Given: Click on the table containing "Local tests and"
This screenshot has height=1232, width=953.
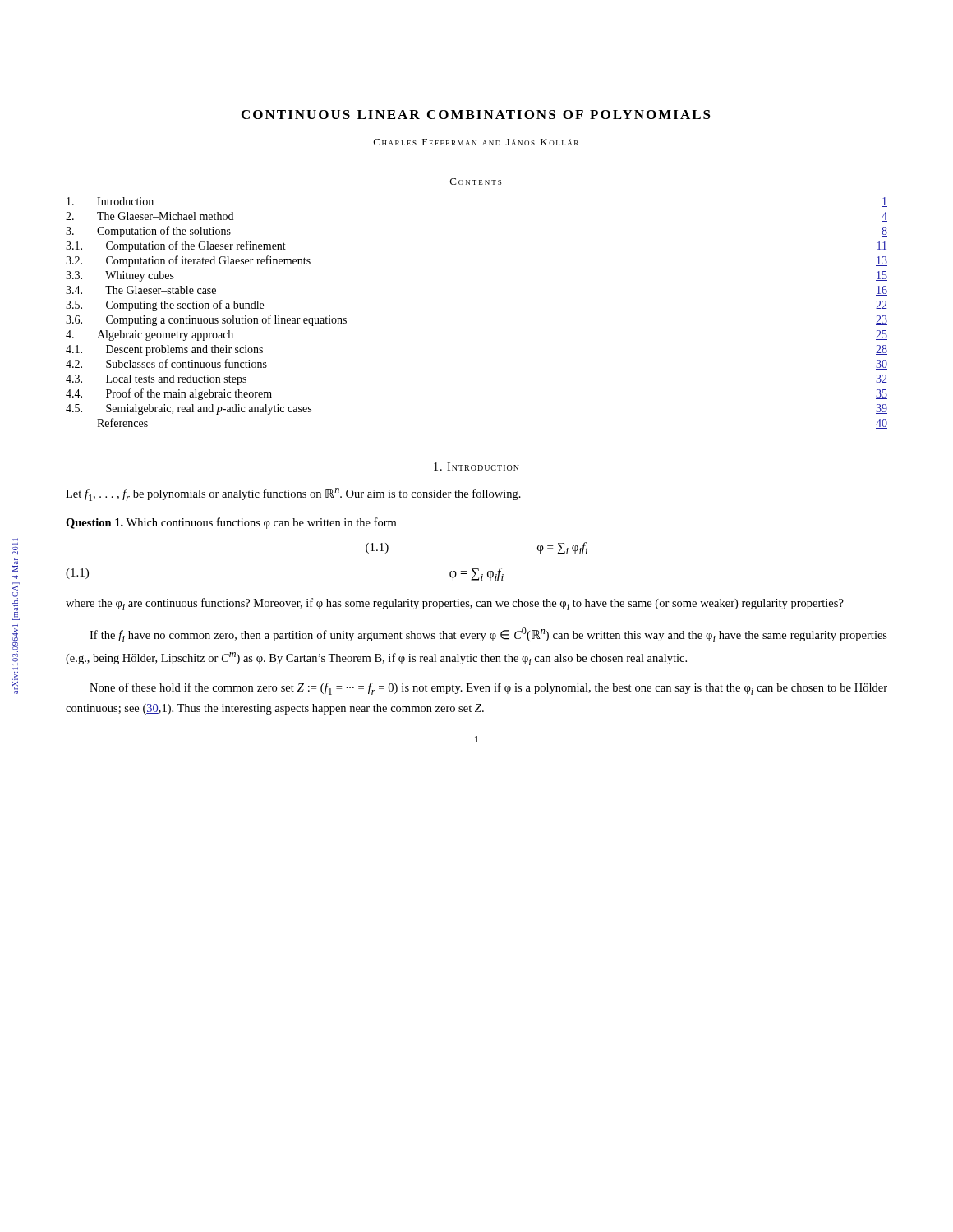Looking at the screenshot, I should click(476, 313).
